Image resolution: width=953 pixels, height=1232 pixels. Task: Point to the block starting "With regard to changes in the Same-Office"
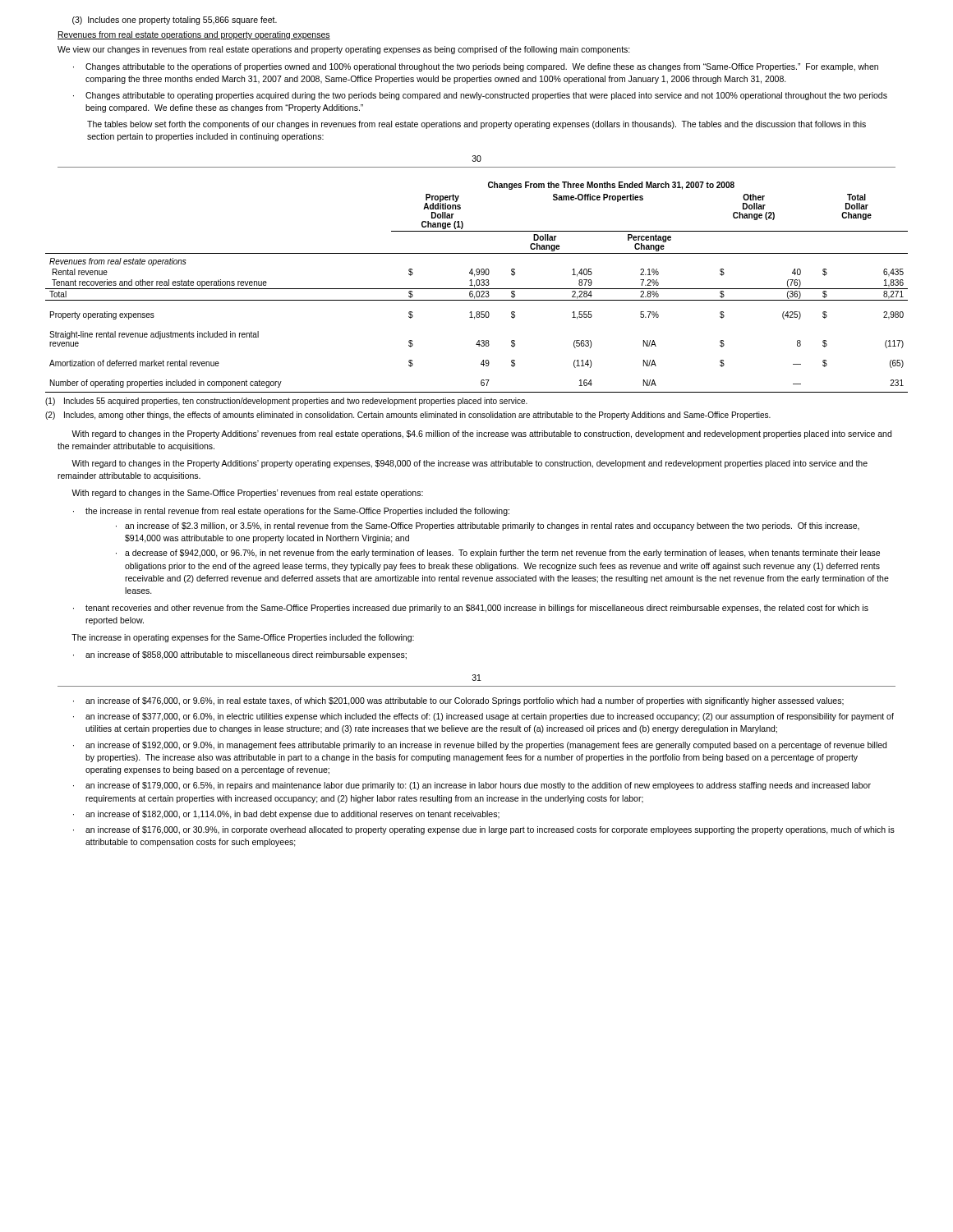(240, 493)
